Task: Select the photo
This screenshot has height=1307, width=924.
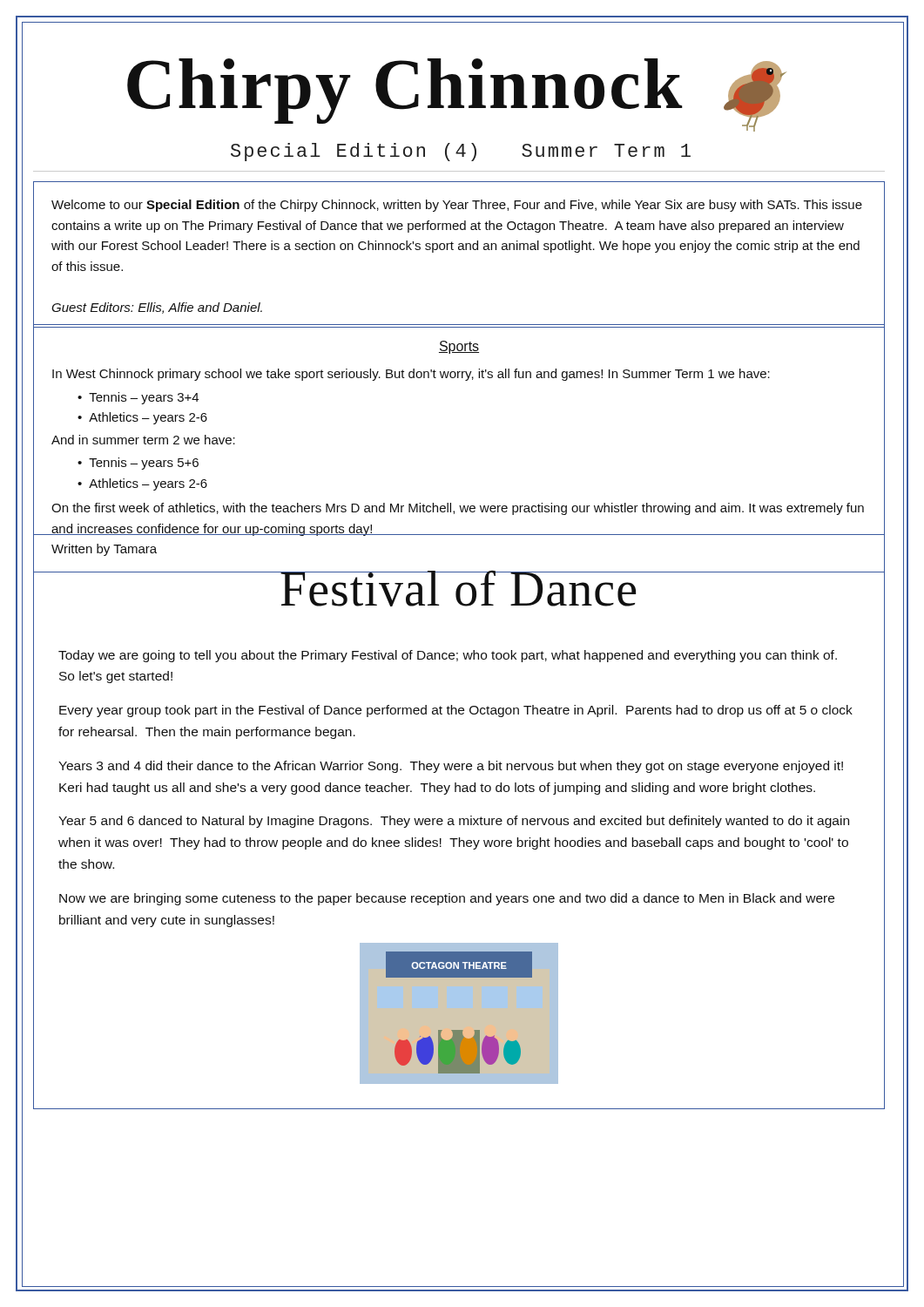Action: [459, 1017]
